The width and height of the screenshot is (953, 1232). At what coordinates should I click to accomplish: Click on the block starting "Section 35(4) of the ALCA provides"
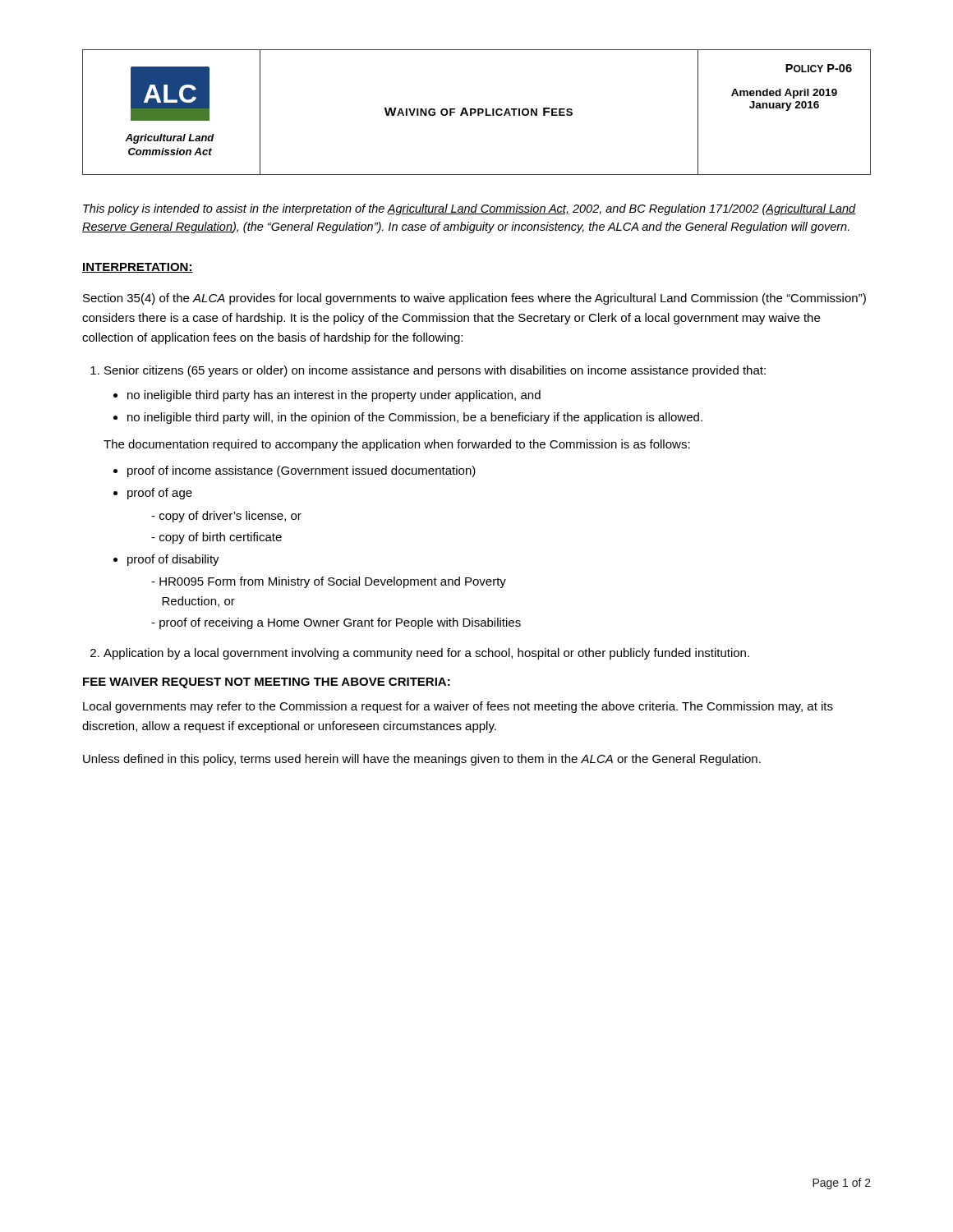(474, 317)
